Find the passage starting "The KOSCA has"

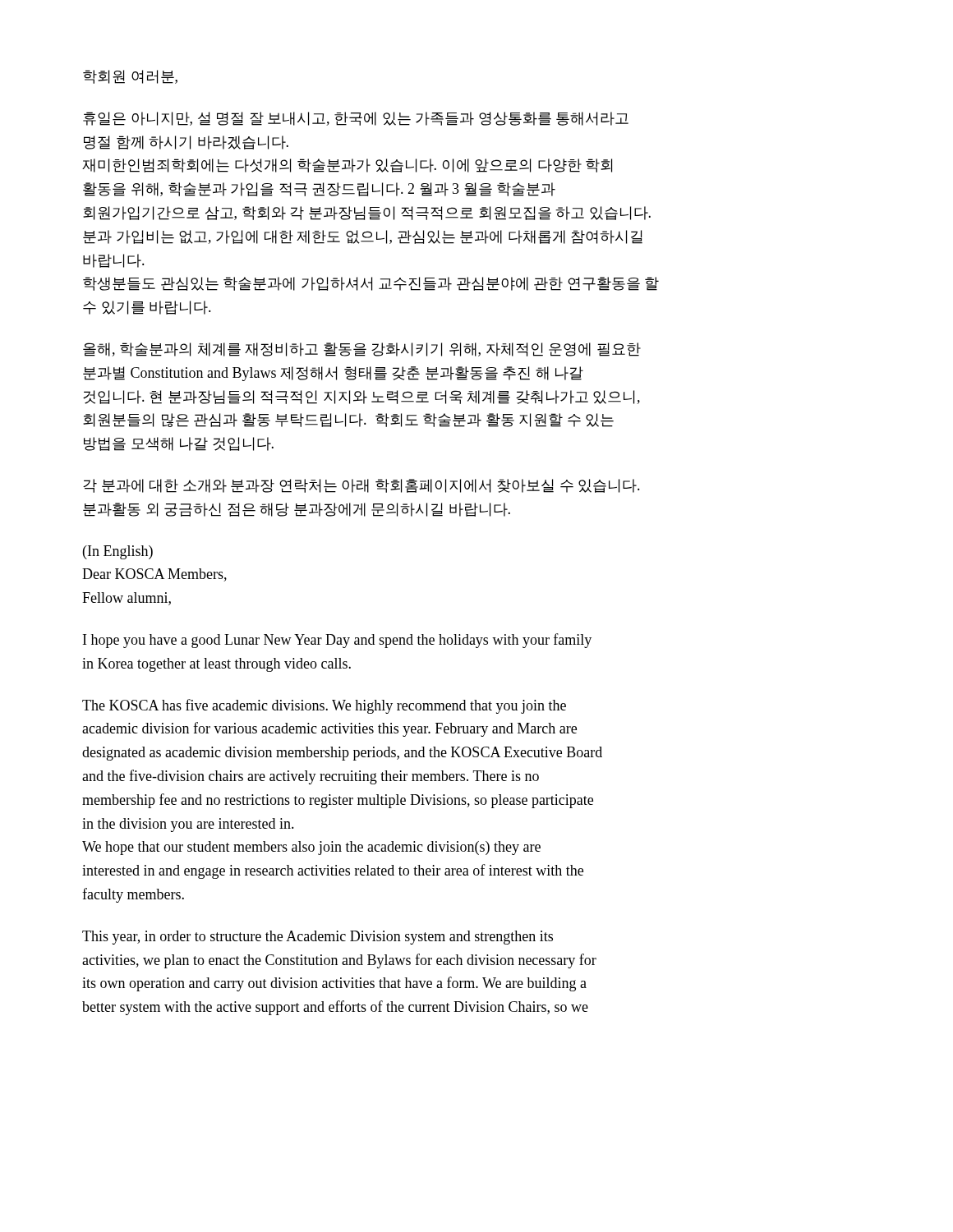click(342, 800)
